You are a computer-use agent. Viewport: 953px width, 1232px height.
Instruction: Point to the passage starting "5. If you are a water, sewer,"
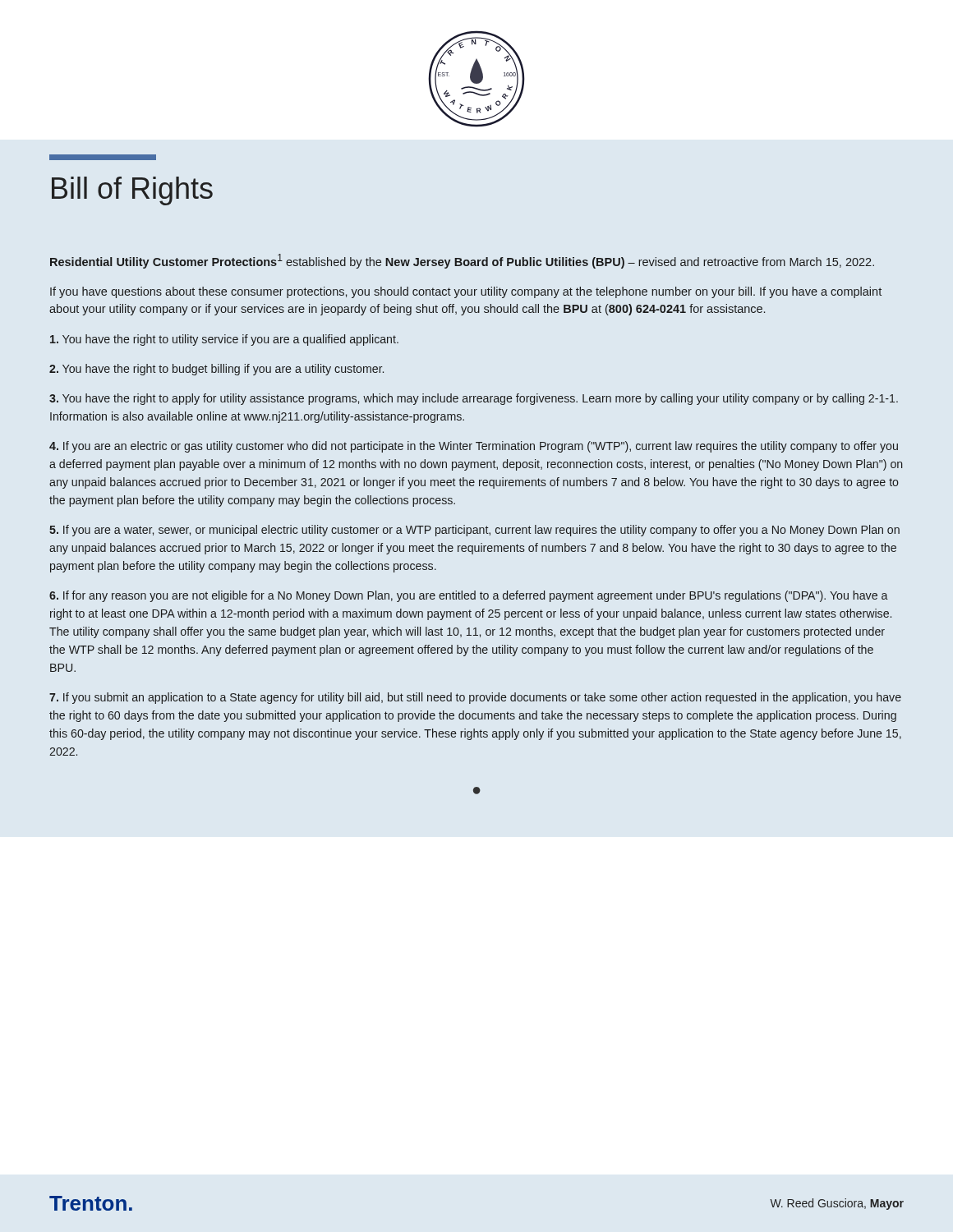click(475, 548)
